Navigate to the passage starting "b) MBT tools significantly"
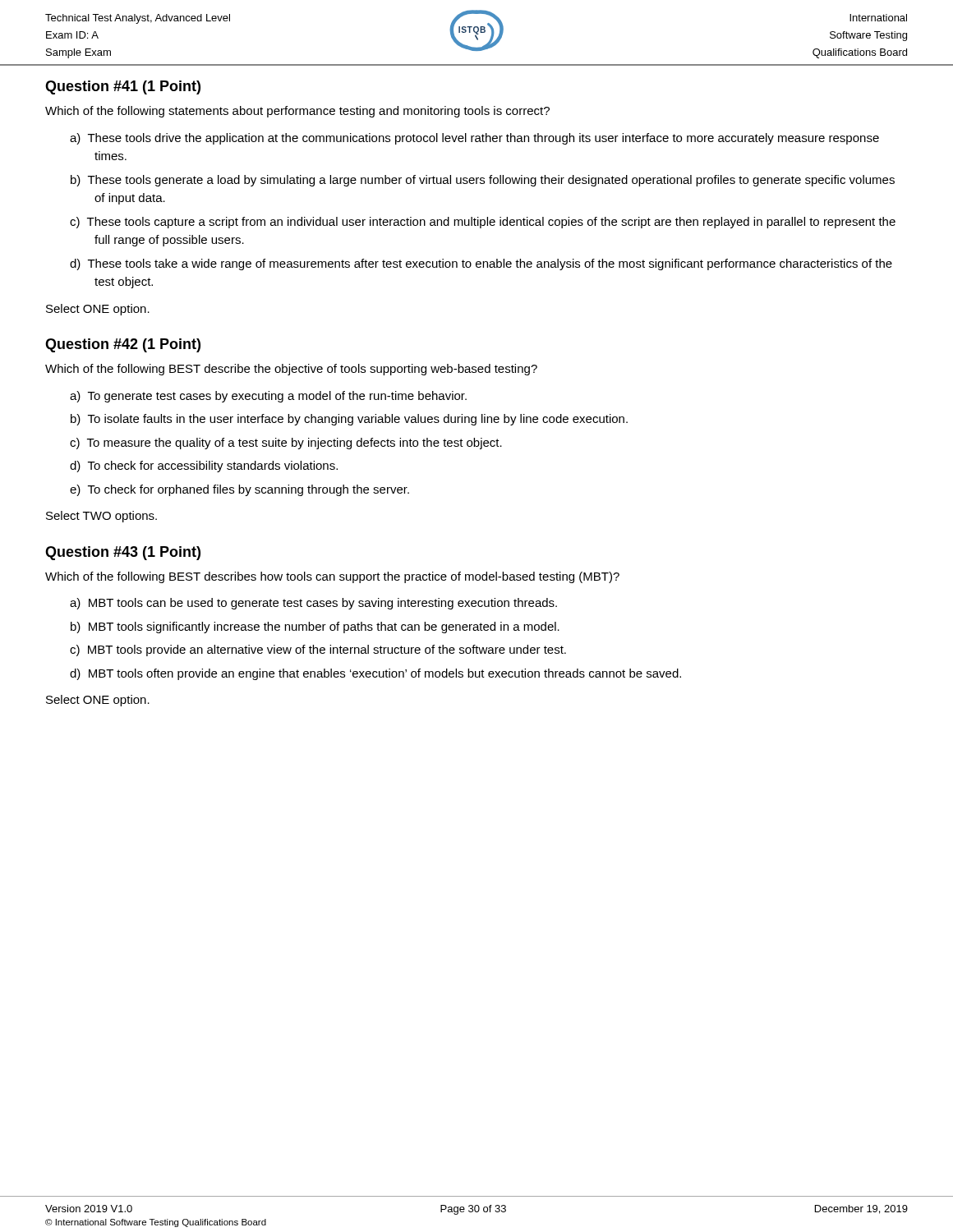This screenshot has width=953, height=1232. pos(315,626)
